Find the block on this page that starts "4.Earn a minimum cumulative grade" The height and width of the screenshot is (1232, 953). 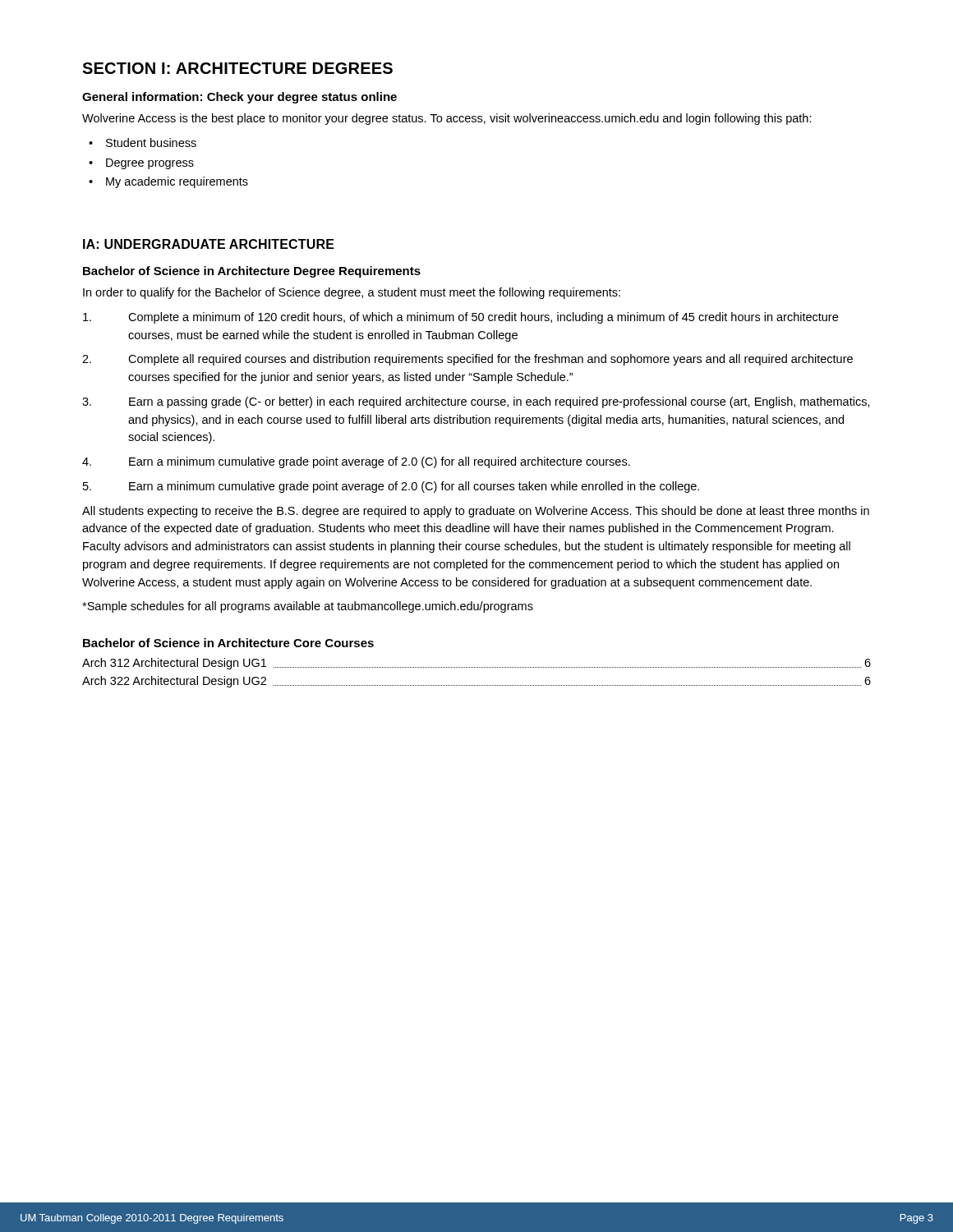pyautogui.click(x=476, y=462)
